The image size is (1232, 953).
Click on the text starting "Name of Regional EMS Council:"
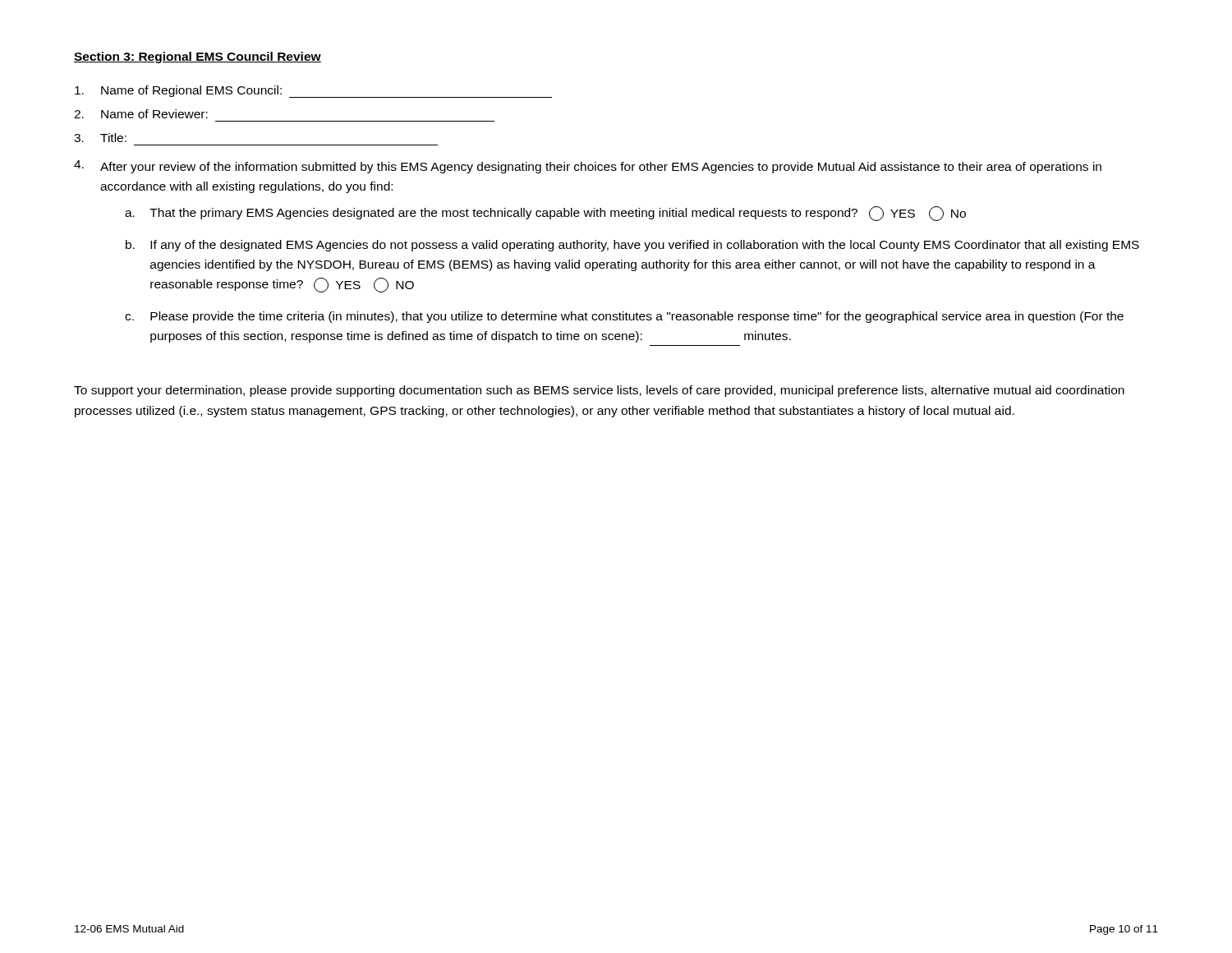point(313,90)
